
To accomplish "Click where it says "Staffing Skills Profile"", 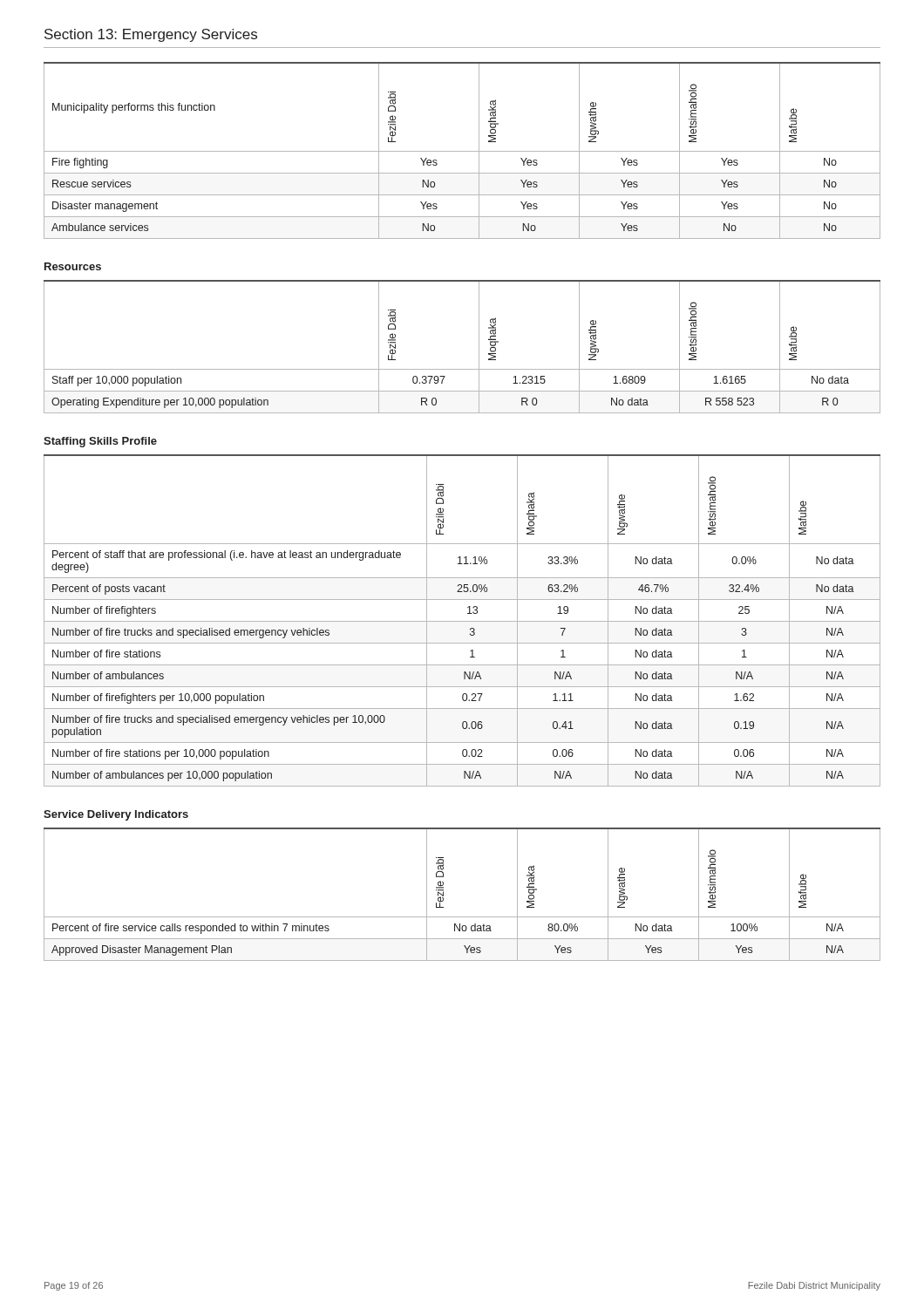I will (x=100, y=441).
